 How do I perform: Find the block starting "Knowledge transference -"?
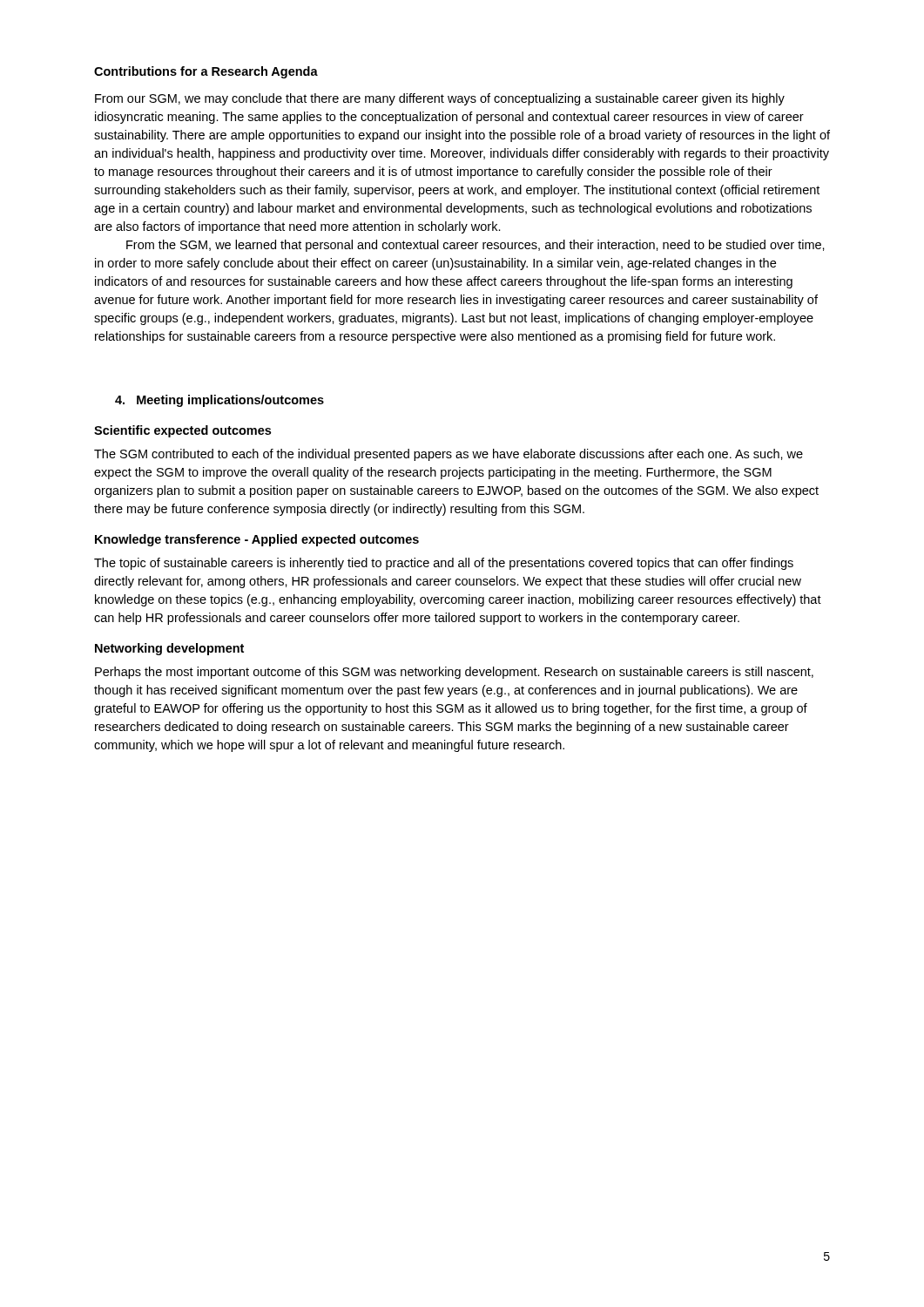[x=257, y=540]
